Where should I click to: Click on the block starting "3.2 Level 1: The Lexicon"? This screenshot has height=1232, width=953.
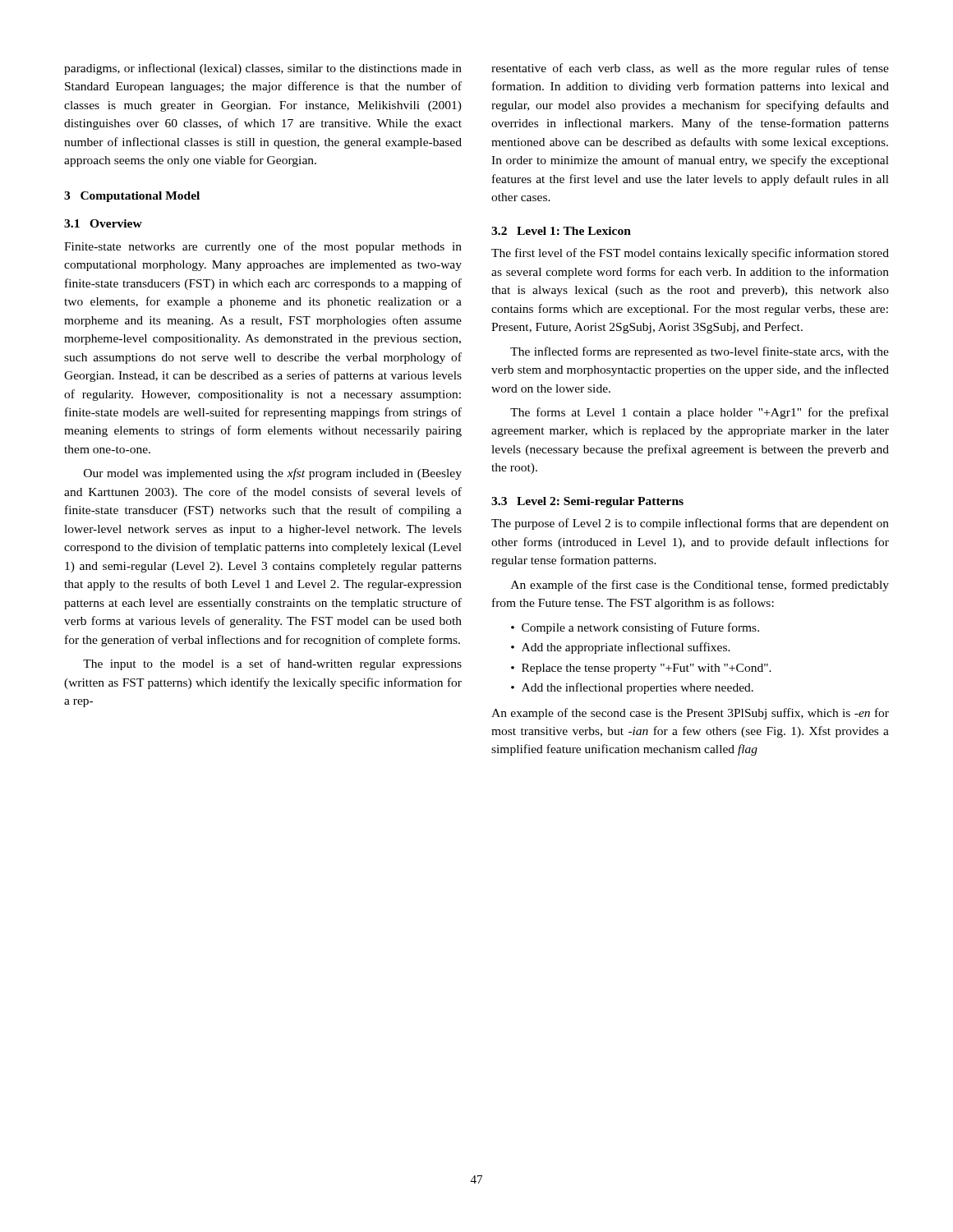pyautogui.click(x=561, y=230)
